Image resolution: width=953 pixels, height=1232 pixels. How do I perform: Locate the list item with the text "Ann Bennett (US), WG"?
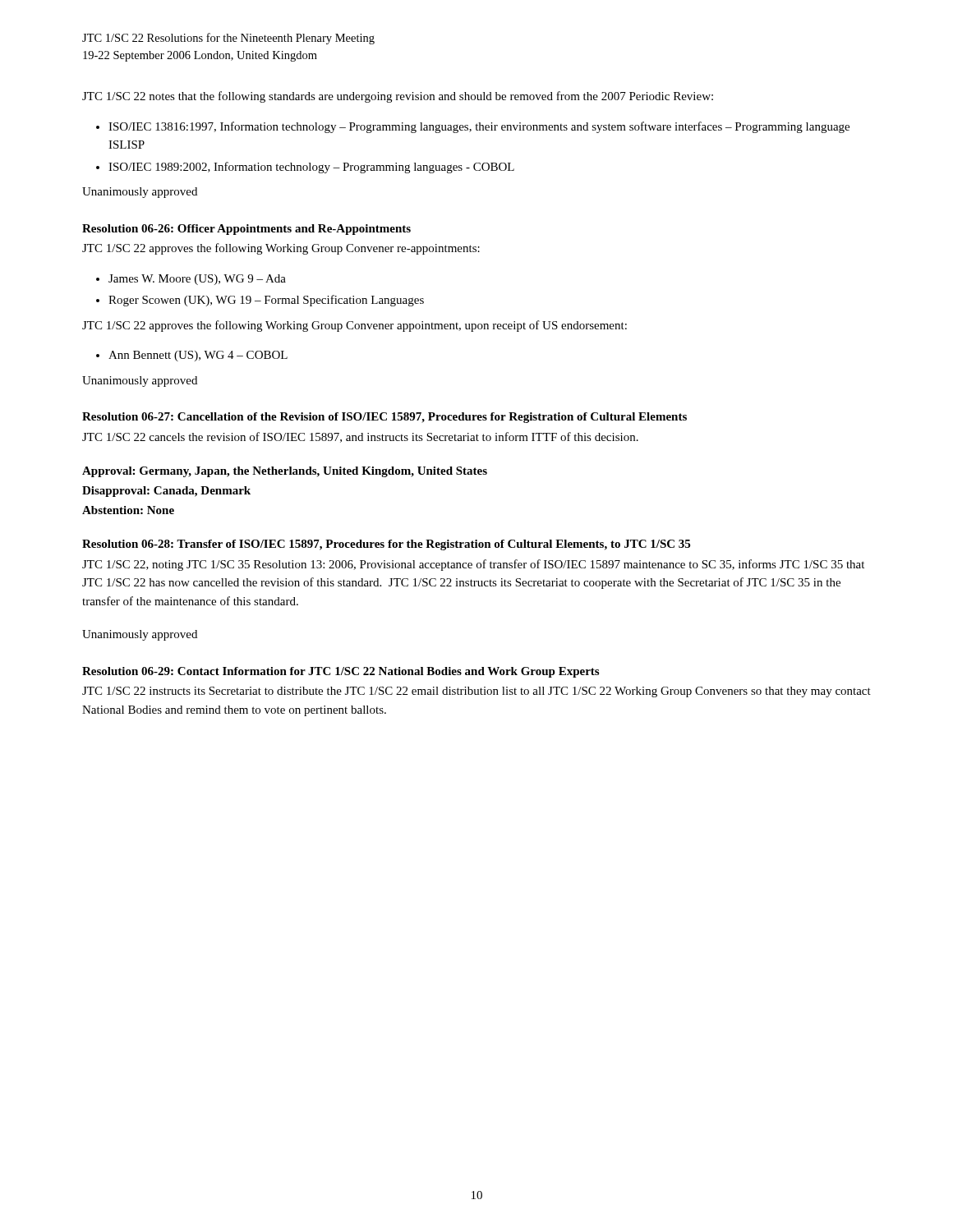click(198, 355)
